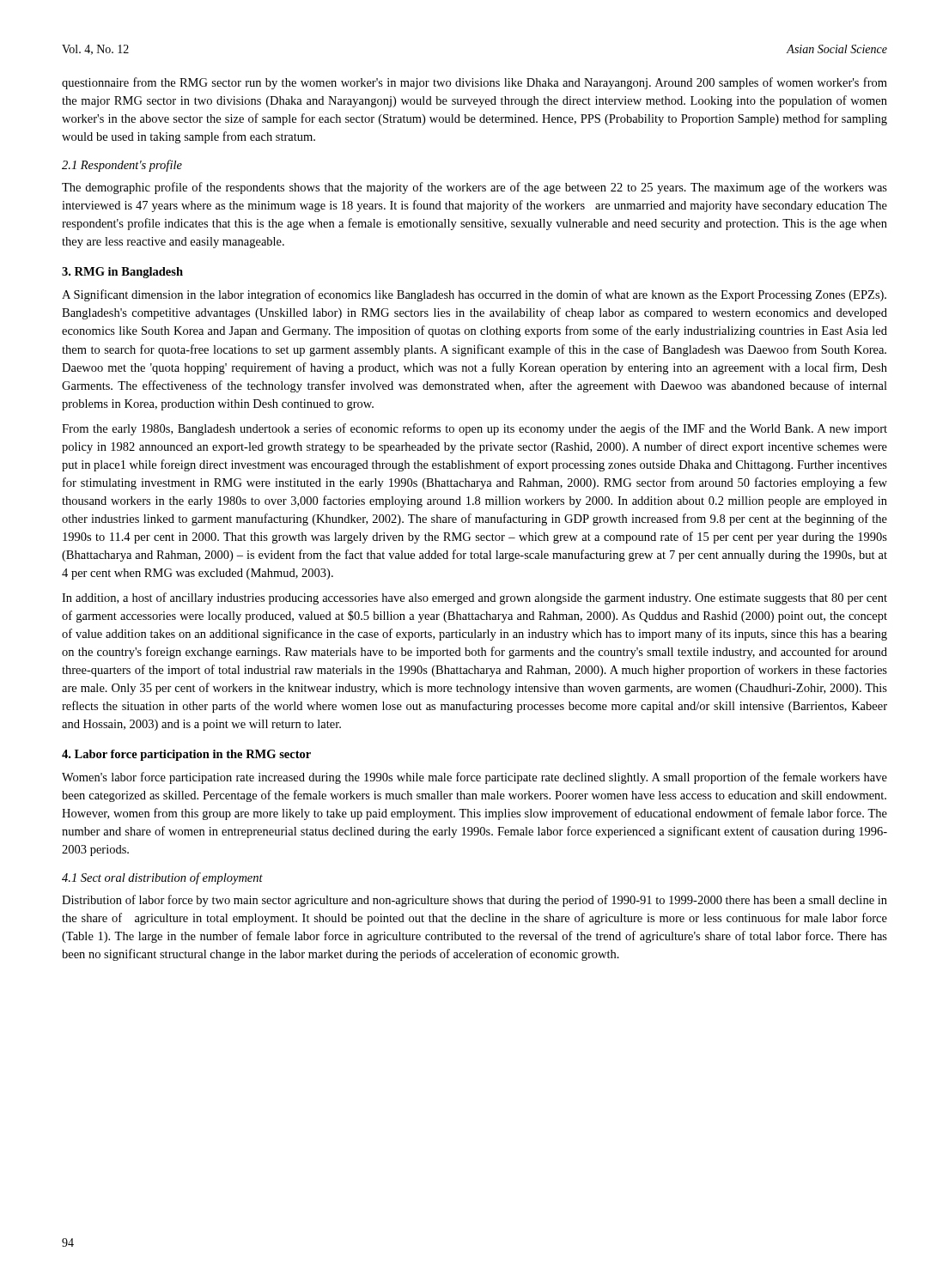Viewport: 949px width, 1288px height.
Task: Find the region starting "4.1 Sect oral"
Action: pos(162,877)
